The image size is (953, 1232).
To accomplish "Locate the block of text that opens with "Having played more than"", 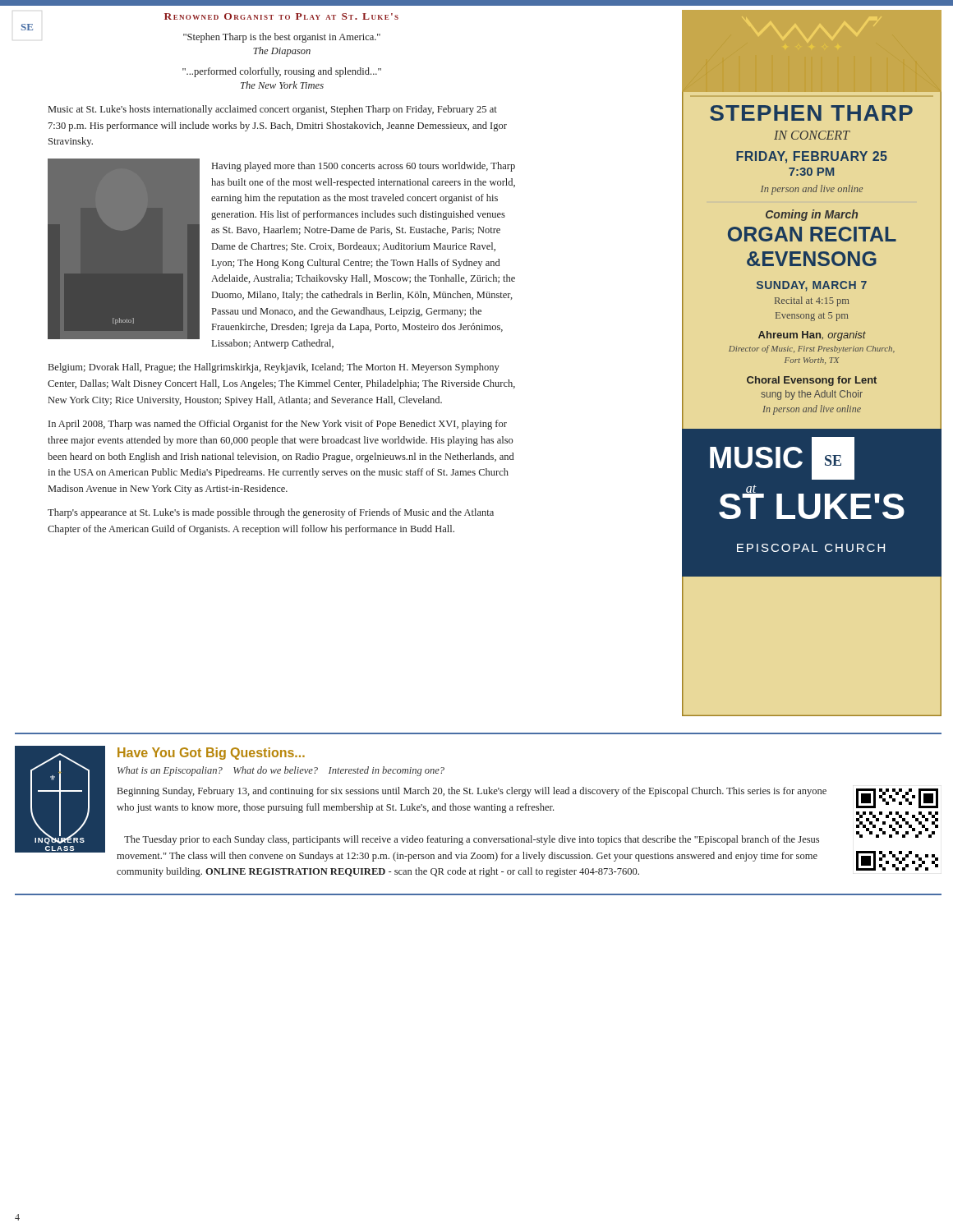I will point(363,254).
